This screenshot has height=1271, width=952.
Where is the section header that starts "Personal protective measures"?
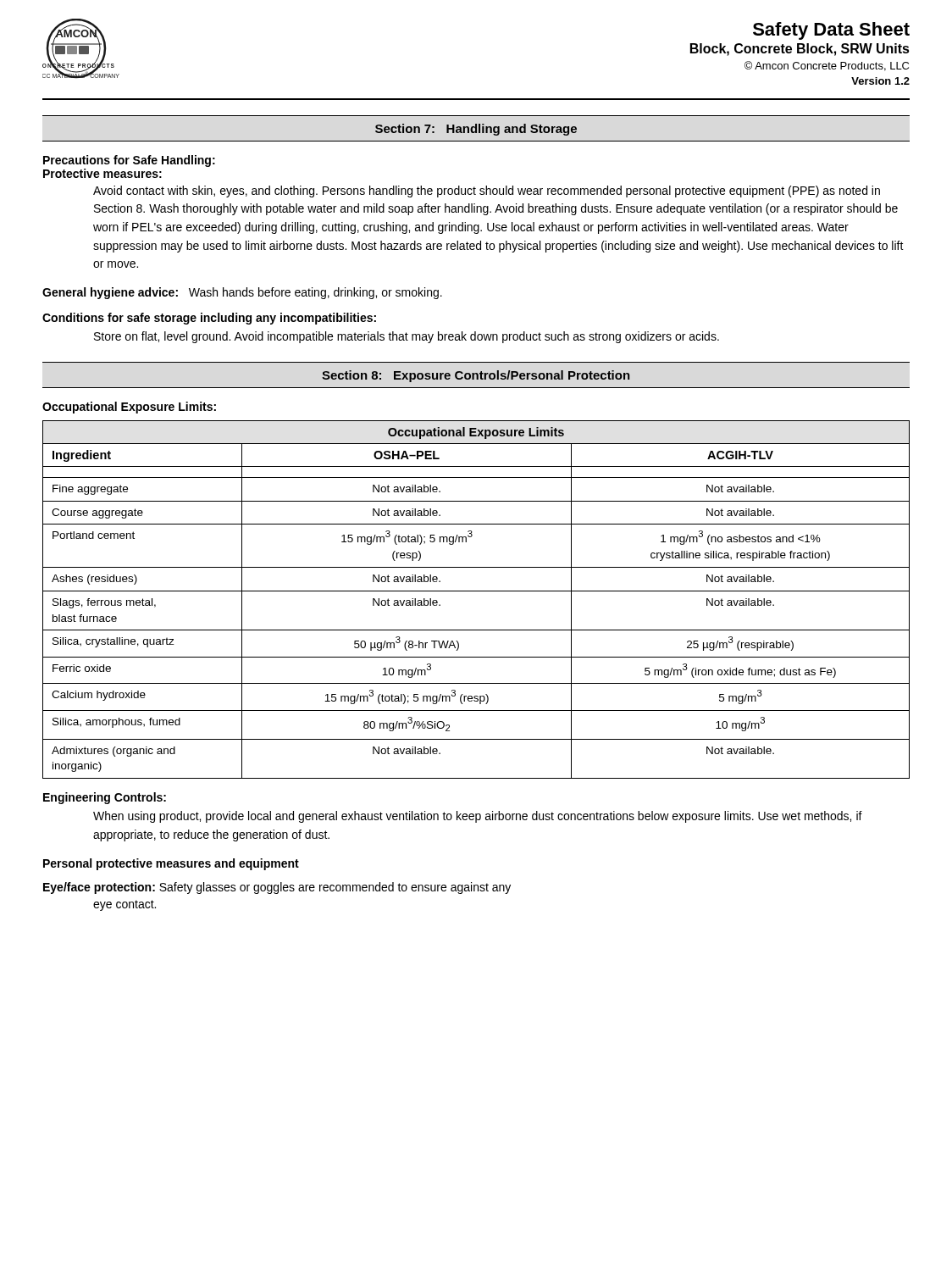tap(171, 864)
